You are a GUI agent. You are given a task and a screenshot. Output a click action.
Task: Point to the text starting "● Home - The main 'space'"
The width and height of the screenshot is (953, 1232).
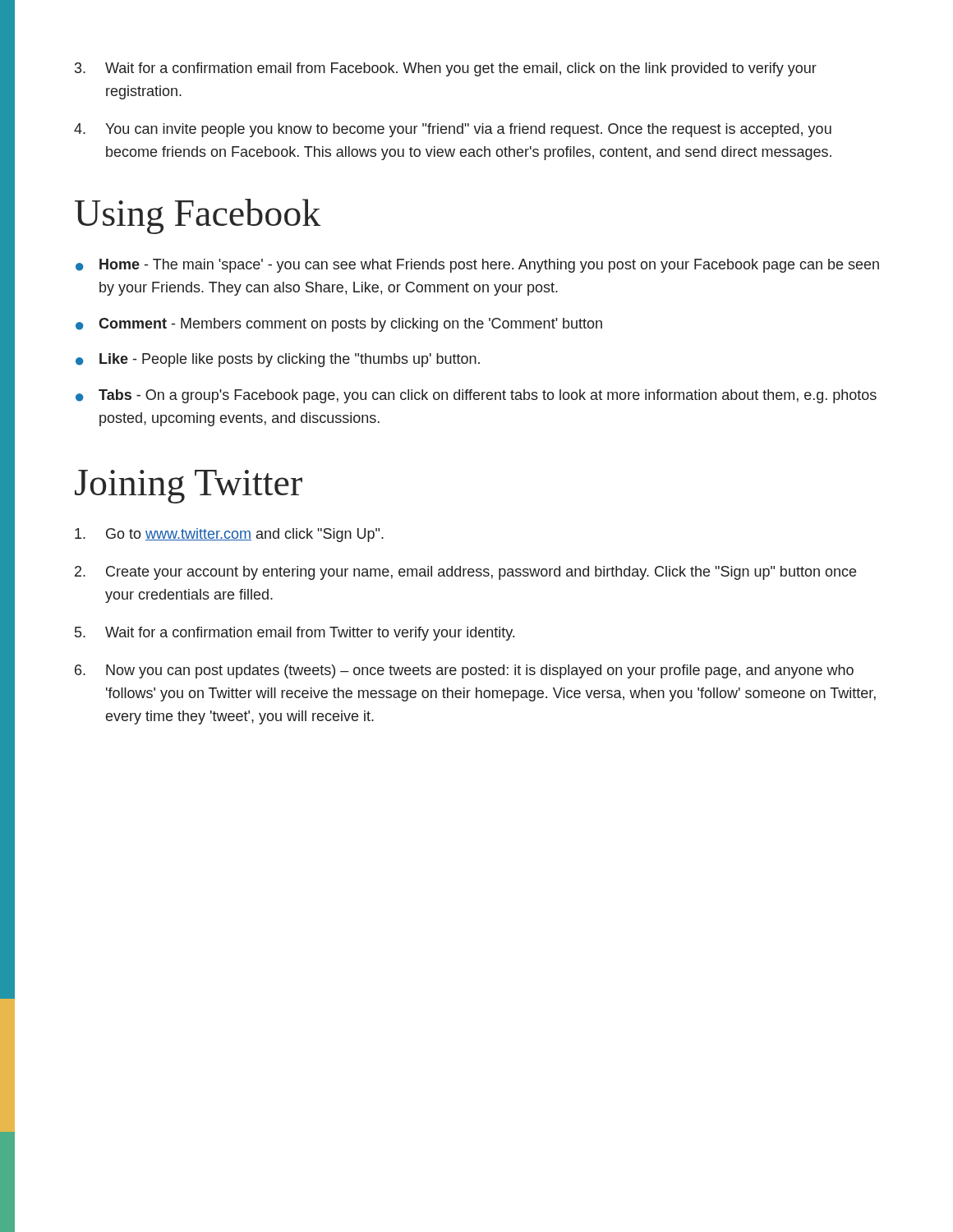pyautogui.click(x=481, y=276)
